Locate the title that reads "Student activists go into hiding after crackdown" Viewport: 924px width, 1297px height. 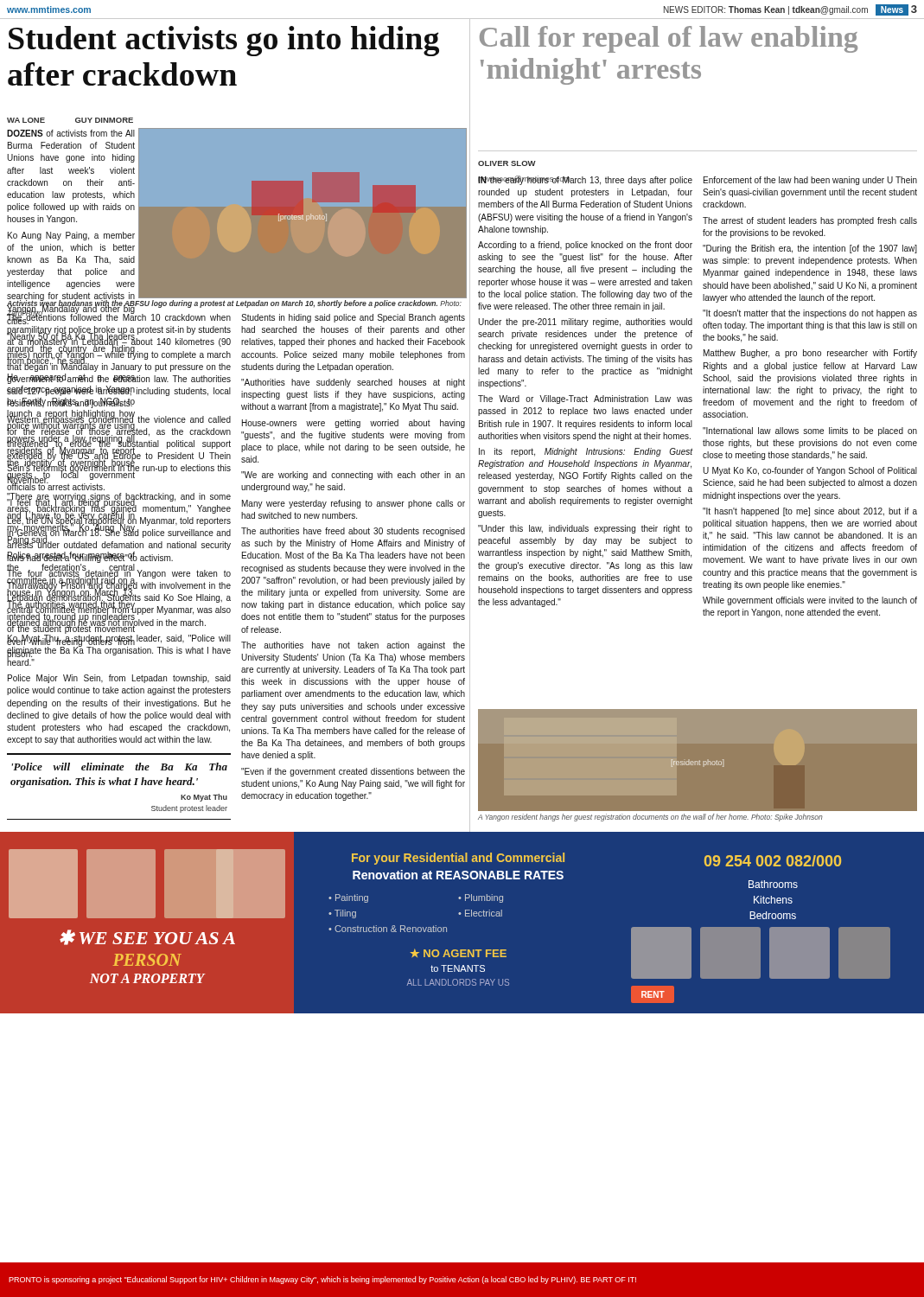(x=236, y=57)
